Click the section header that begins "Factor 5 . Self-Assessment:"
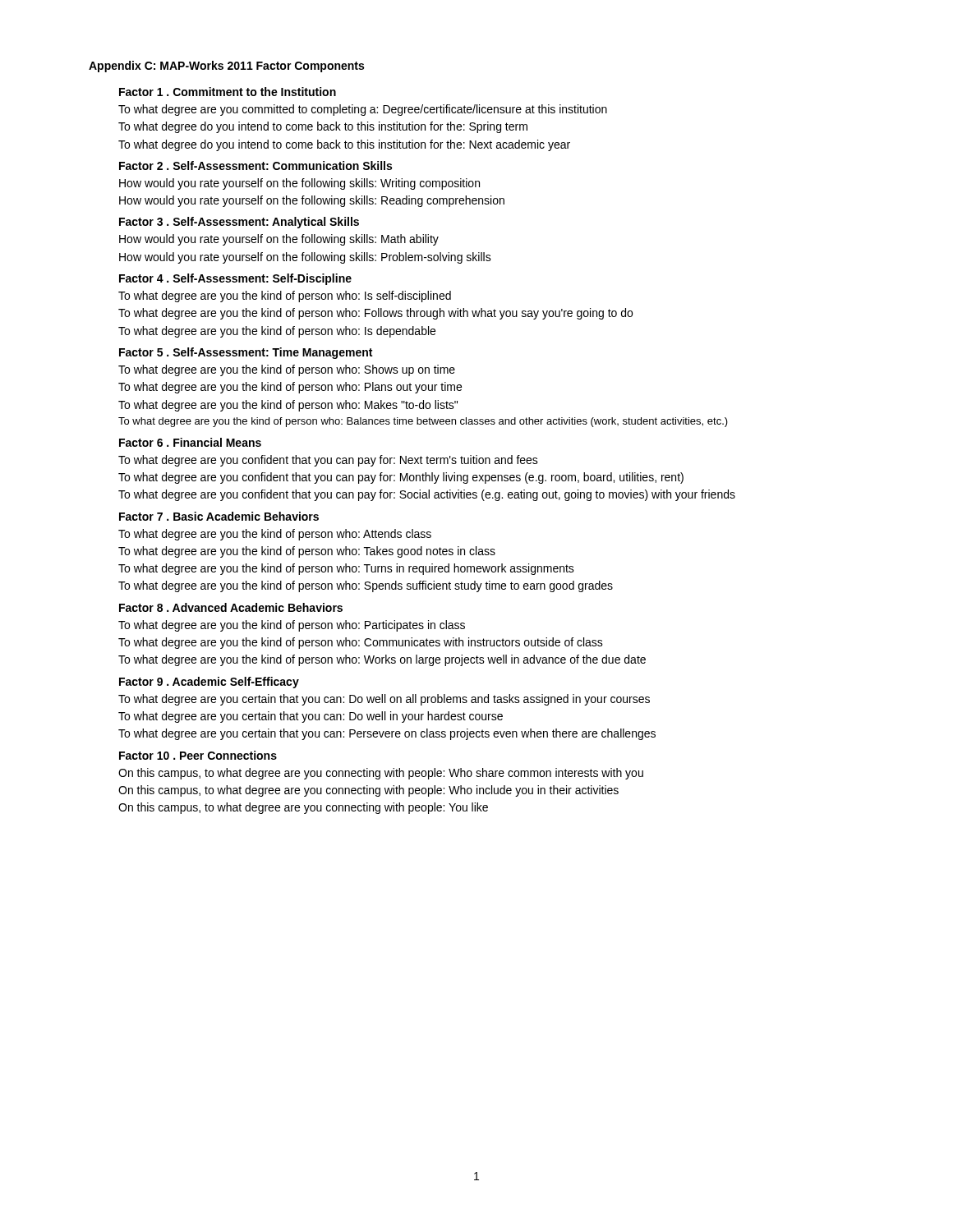Image resolution: width=953 pixels, height=1232 pixels. pos(245,352)
